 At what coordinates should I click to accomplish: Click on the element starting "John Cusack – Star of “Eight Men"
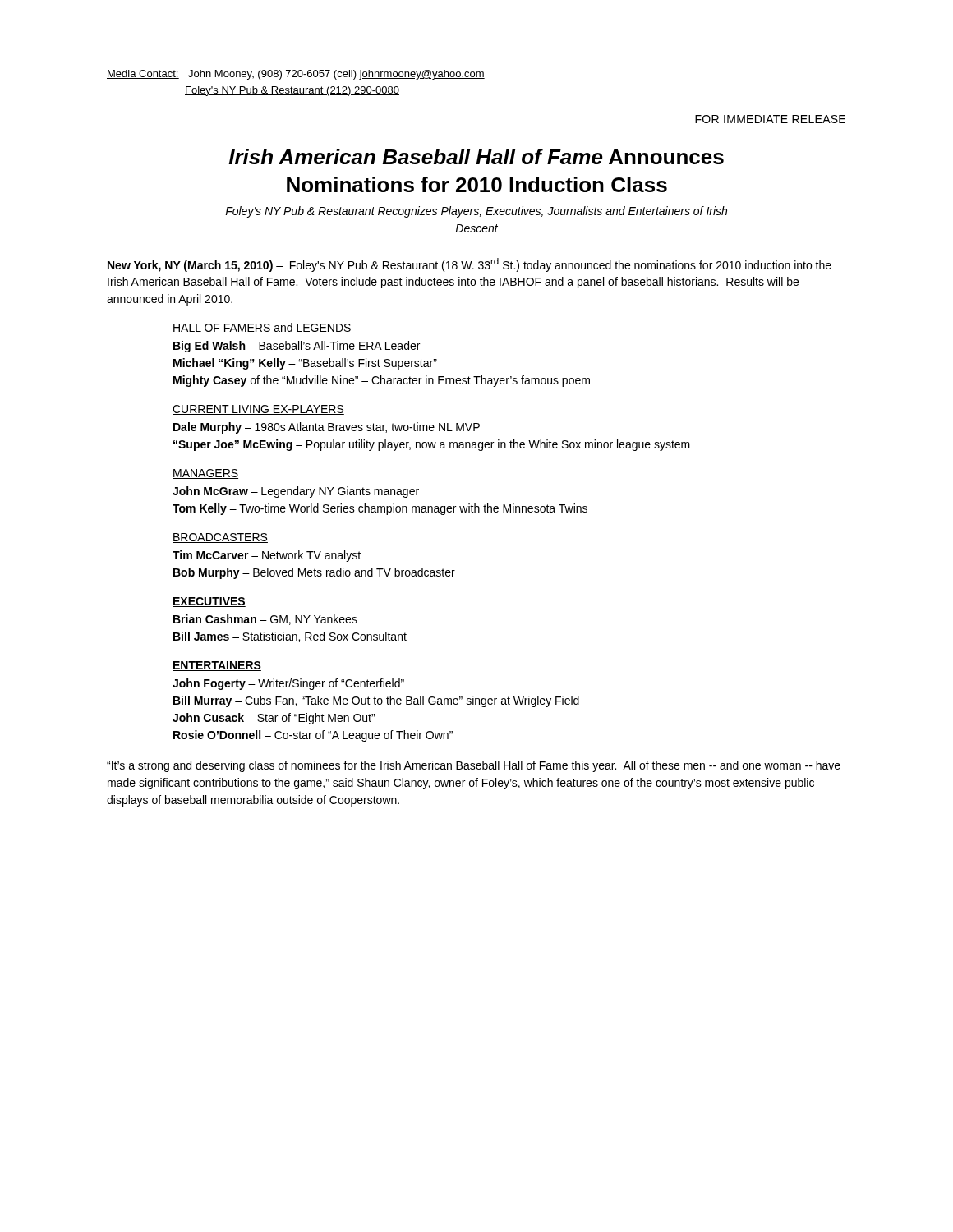[x=274, y=718]
